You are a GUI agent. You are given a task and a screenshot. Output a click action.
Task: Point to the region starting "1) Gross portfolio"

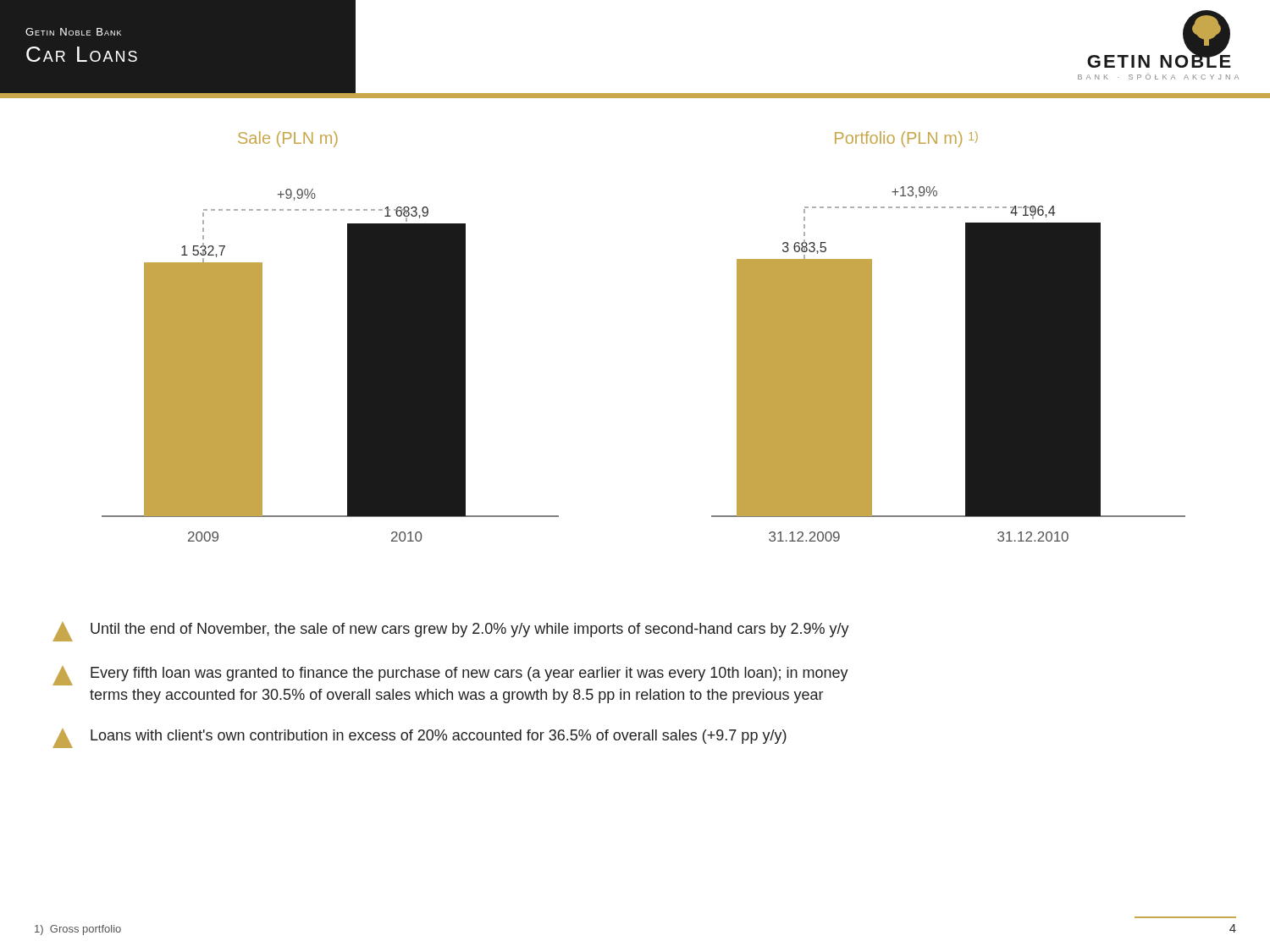(x=78, y=929)
